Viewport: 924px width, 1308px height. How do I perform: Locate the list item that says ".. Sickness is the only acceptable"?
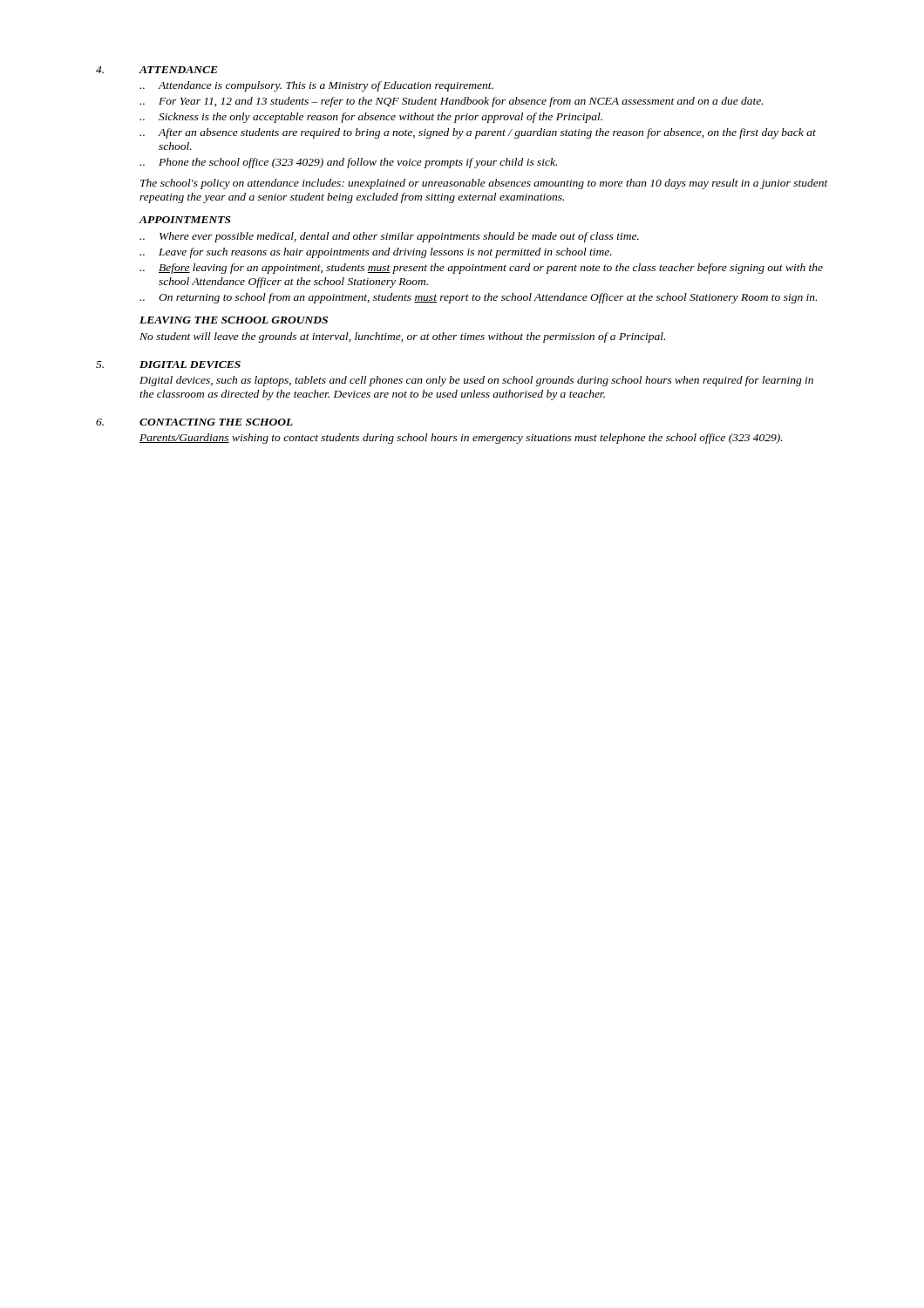[x=484, y=117]
